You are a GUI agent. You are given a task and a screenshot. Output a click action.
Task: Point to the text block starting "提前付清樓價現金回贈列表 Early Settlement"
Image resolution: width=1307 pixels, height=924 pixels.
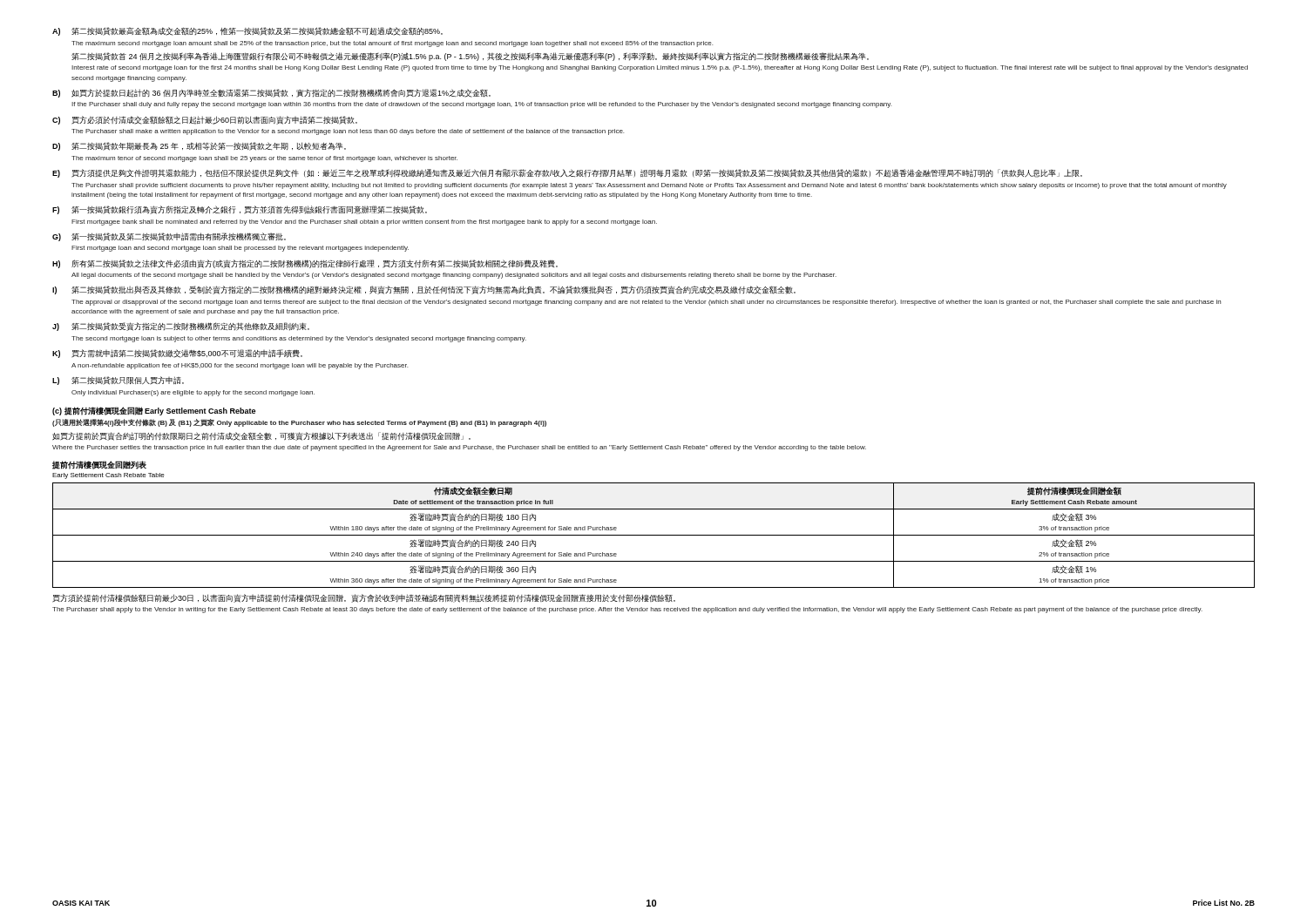(x=99, y=465)
